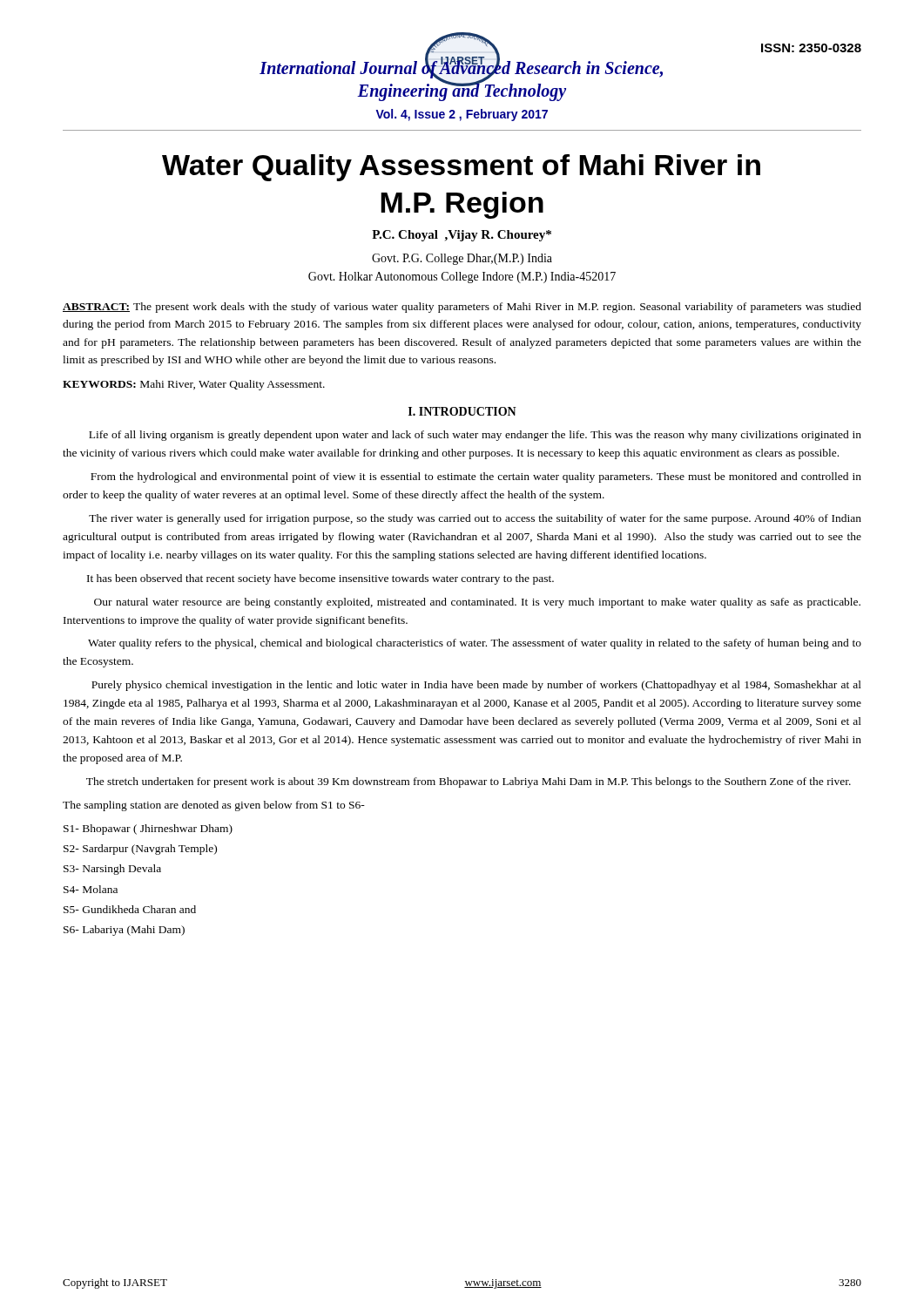
Task: Click on the logo
Action: pos(462,58)
